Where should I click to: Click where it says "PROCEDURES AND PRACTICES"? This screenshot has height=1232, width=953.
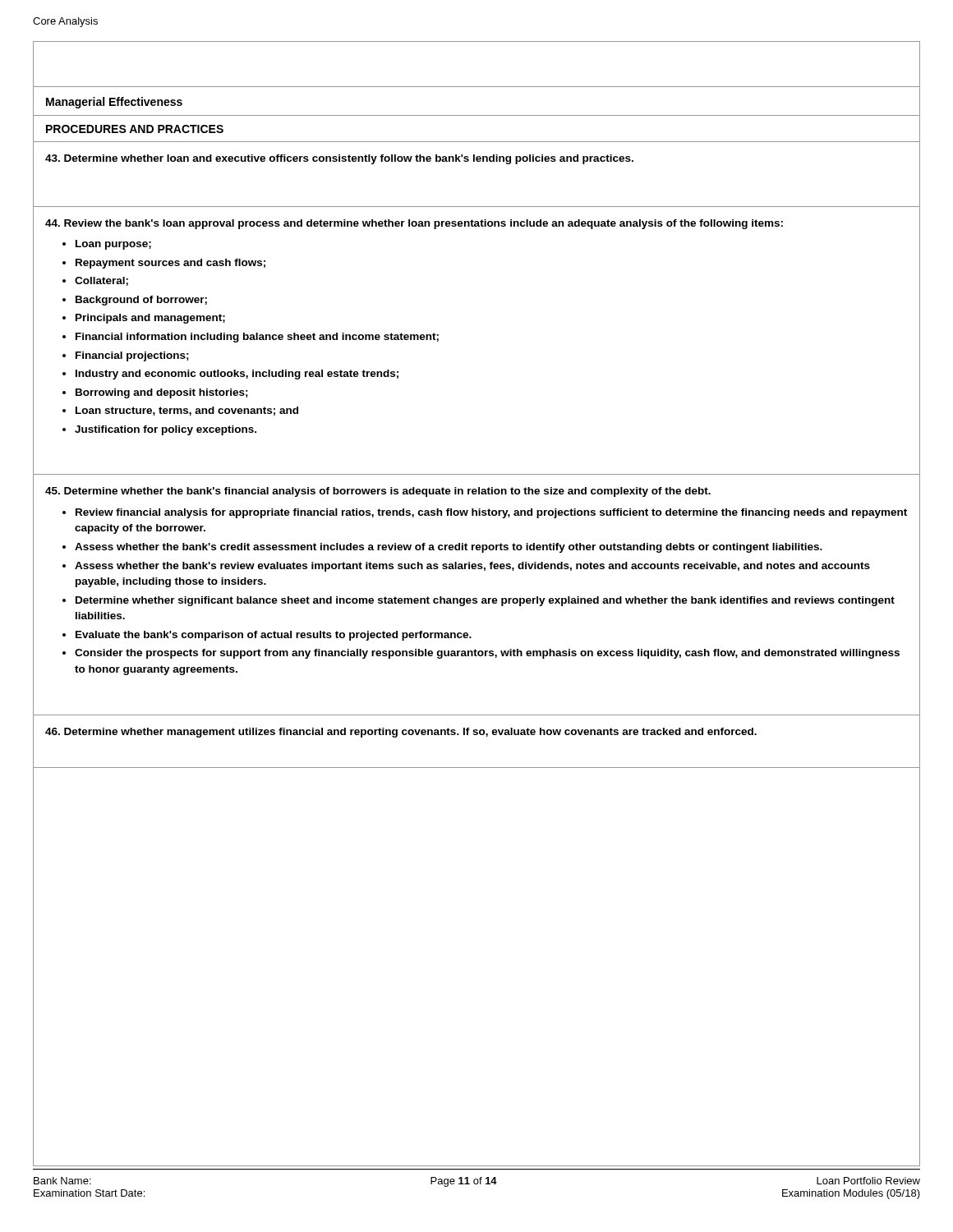(134, 129)
